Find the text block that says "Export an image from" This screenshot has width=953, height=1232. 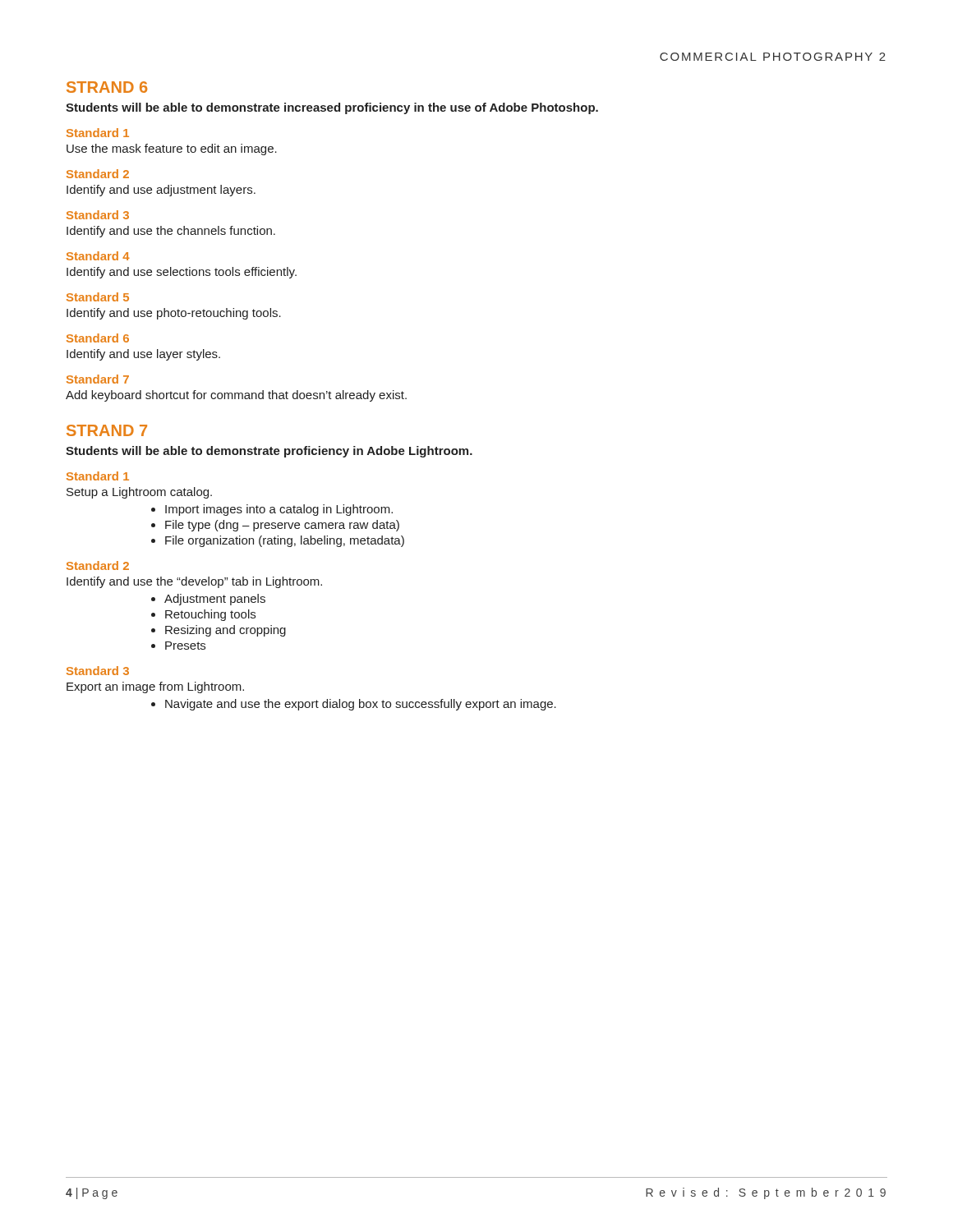tap(155, 686)
